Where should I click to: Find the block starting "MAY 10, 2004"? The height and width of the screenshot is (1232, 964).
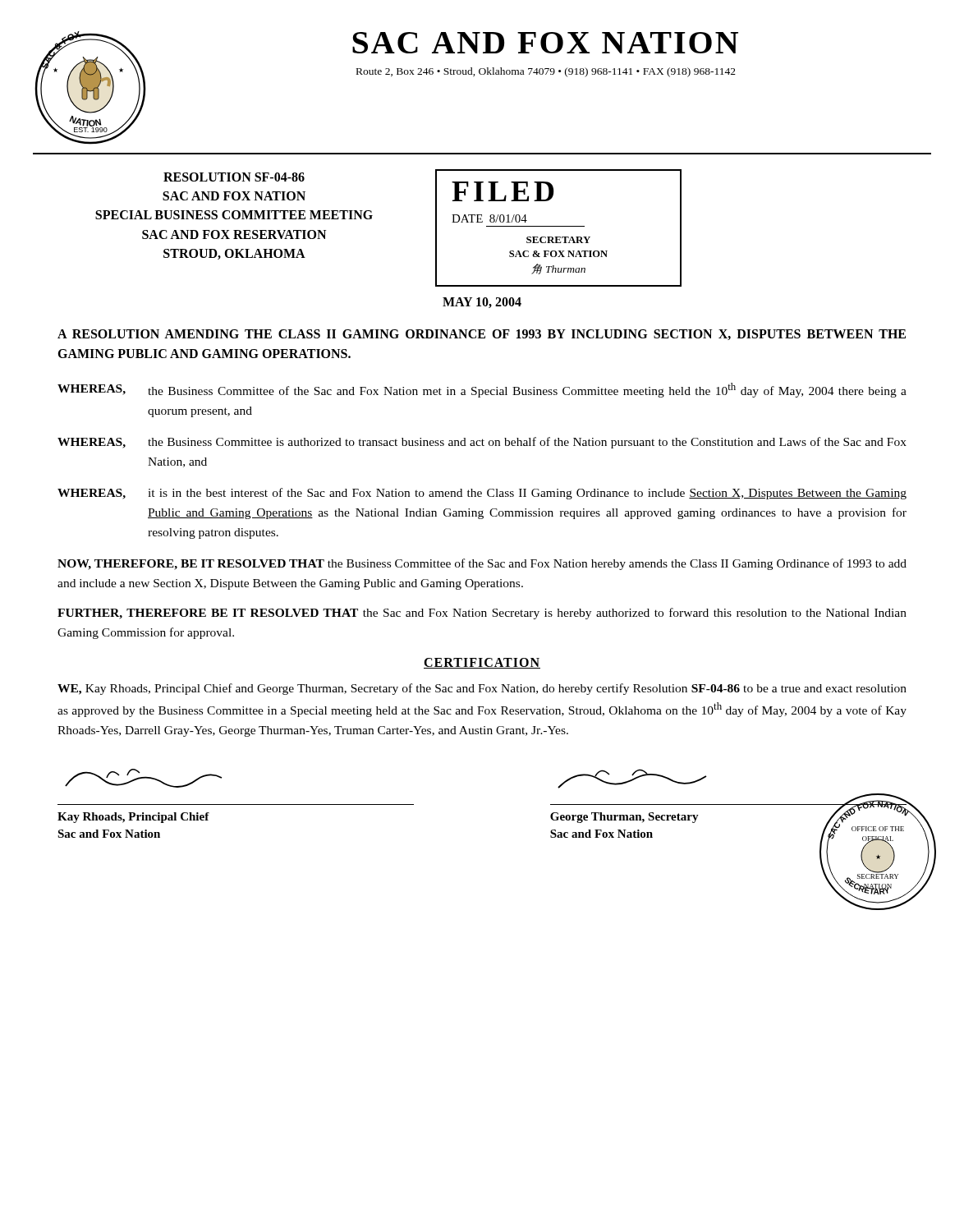click(x=482, y=302)
